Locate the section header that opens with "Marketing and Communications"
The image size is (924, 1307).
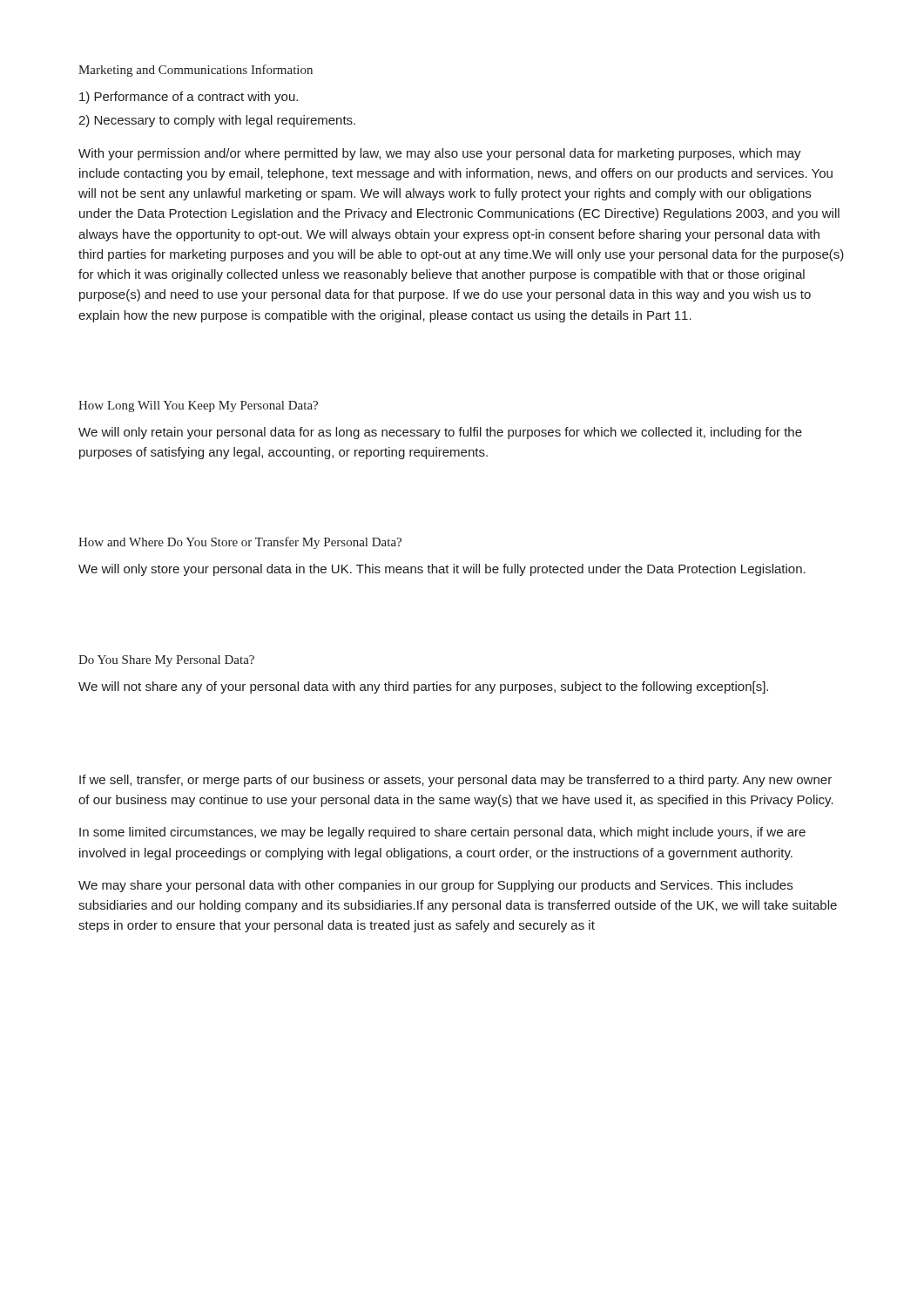click(x=196, y=70)
